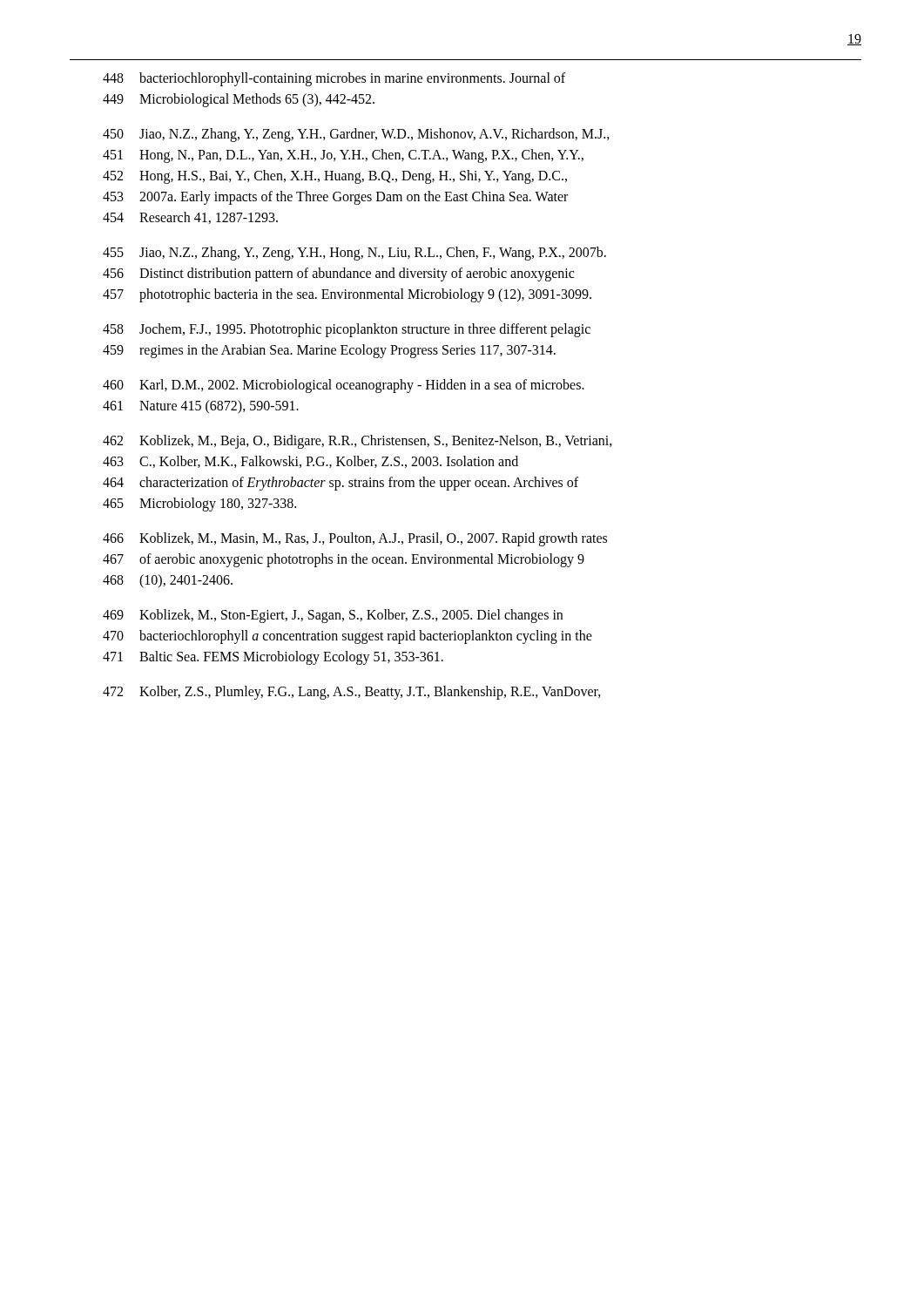
Task: Click on the list item containing "451 Hong, N., Pan, D.L., Yan, X.H., Jo,"
Action: [465, 155]
